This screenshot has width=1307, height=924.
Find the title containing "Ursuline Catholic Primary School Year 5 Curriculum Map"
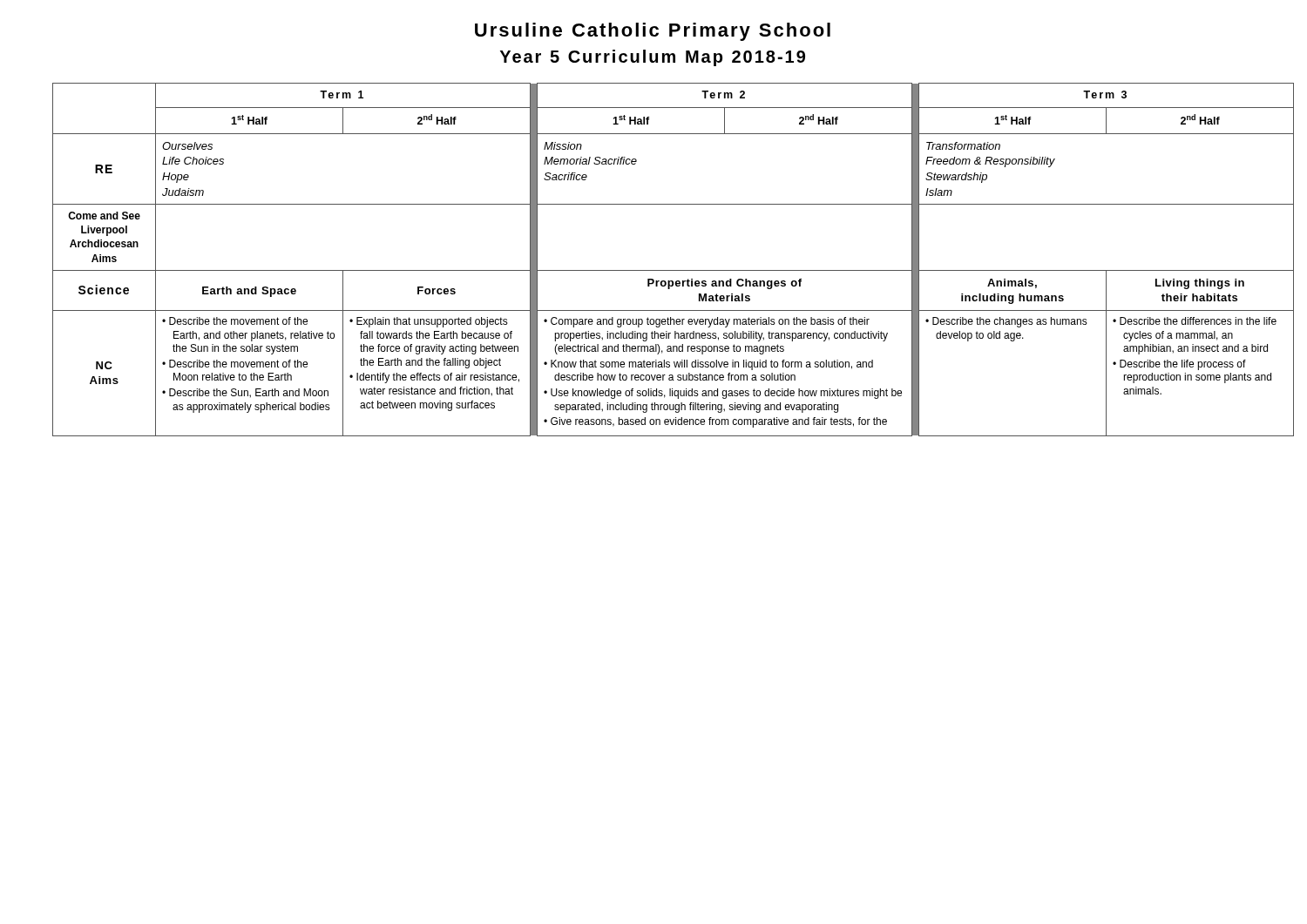(654, 43)
